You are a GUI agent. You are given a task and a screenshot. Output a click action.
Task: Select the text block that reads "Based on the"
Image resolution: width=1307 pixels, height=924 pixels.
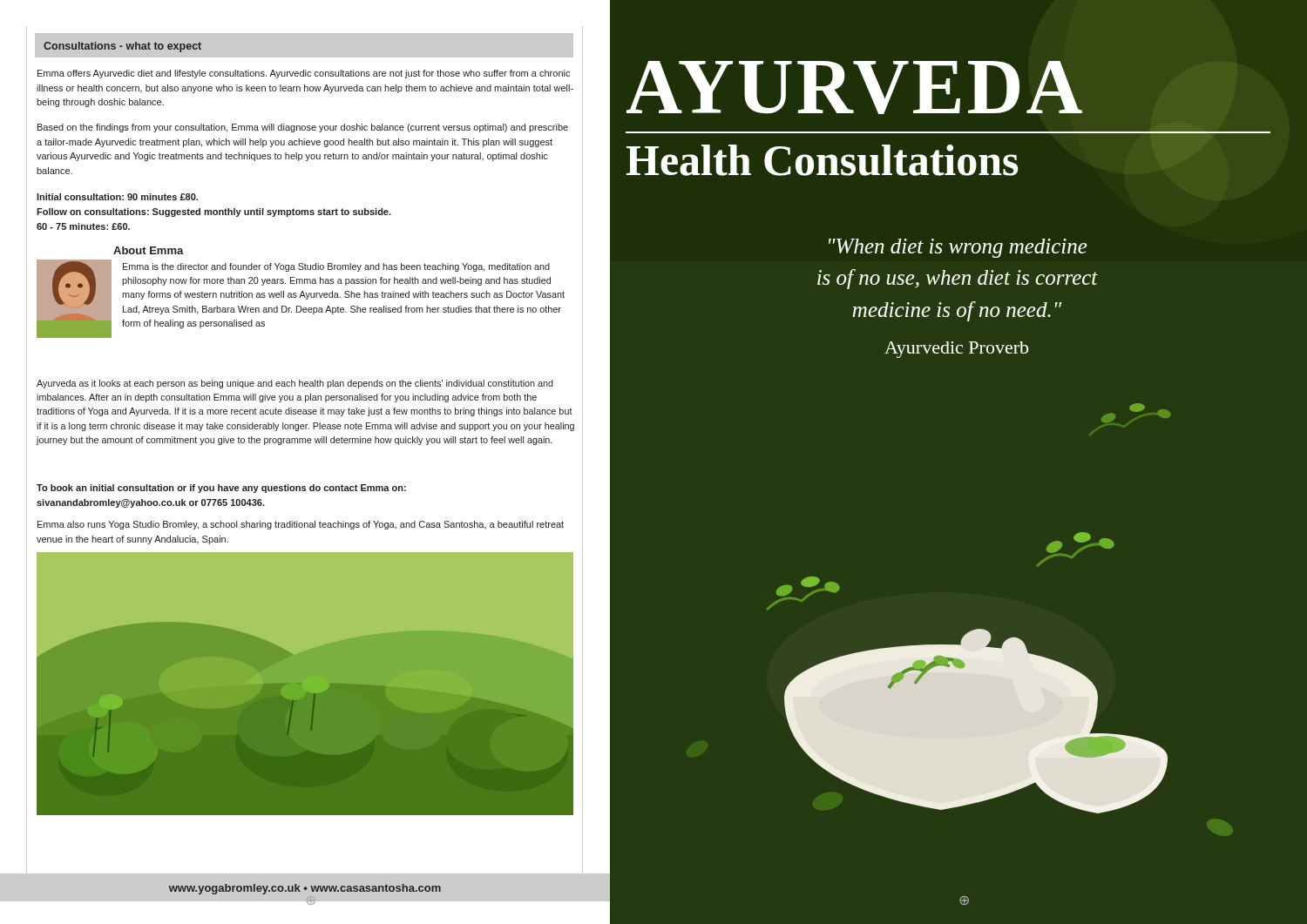[306, 149]
